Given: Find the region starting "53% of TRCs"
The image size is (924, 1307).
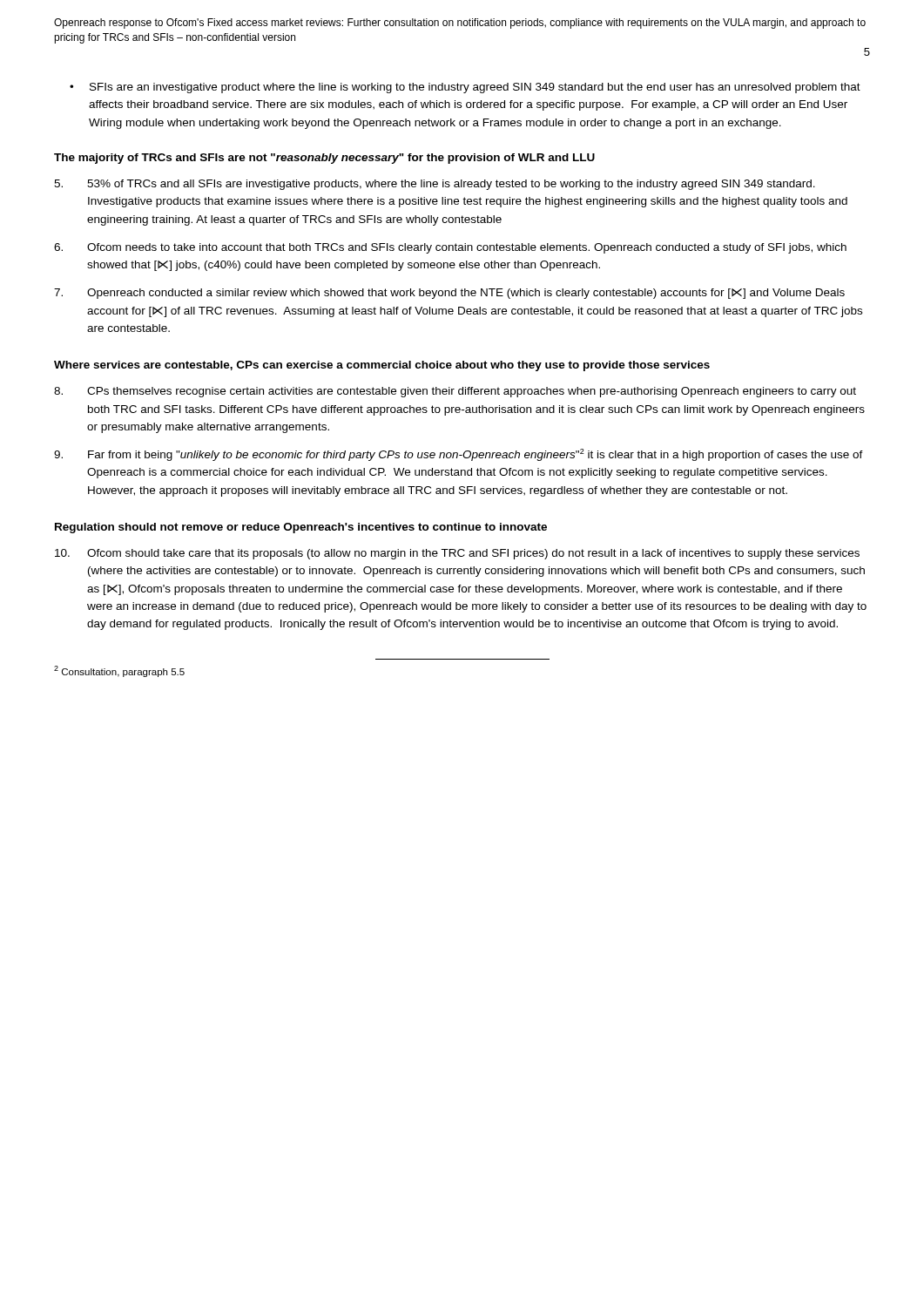Looking at the screenshot, I should tap(462, 202).
